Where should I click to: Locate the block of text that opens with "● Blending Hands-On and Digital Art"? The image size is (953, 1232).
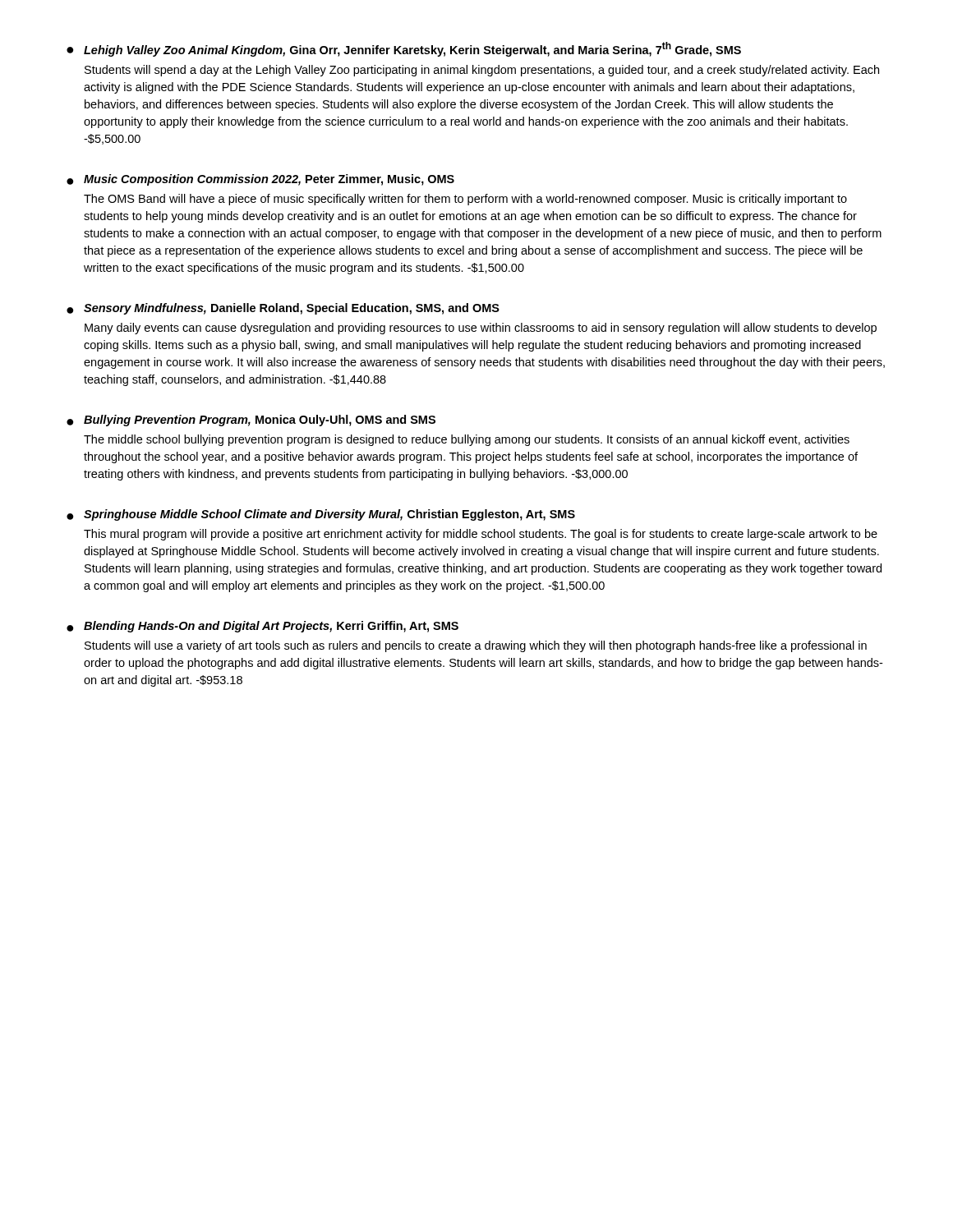coord(476,654)
